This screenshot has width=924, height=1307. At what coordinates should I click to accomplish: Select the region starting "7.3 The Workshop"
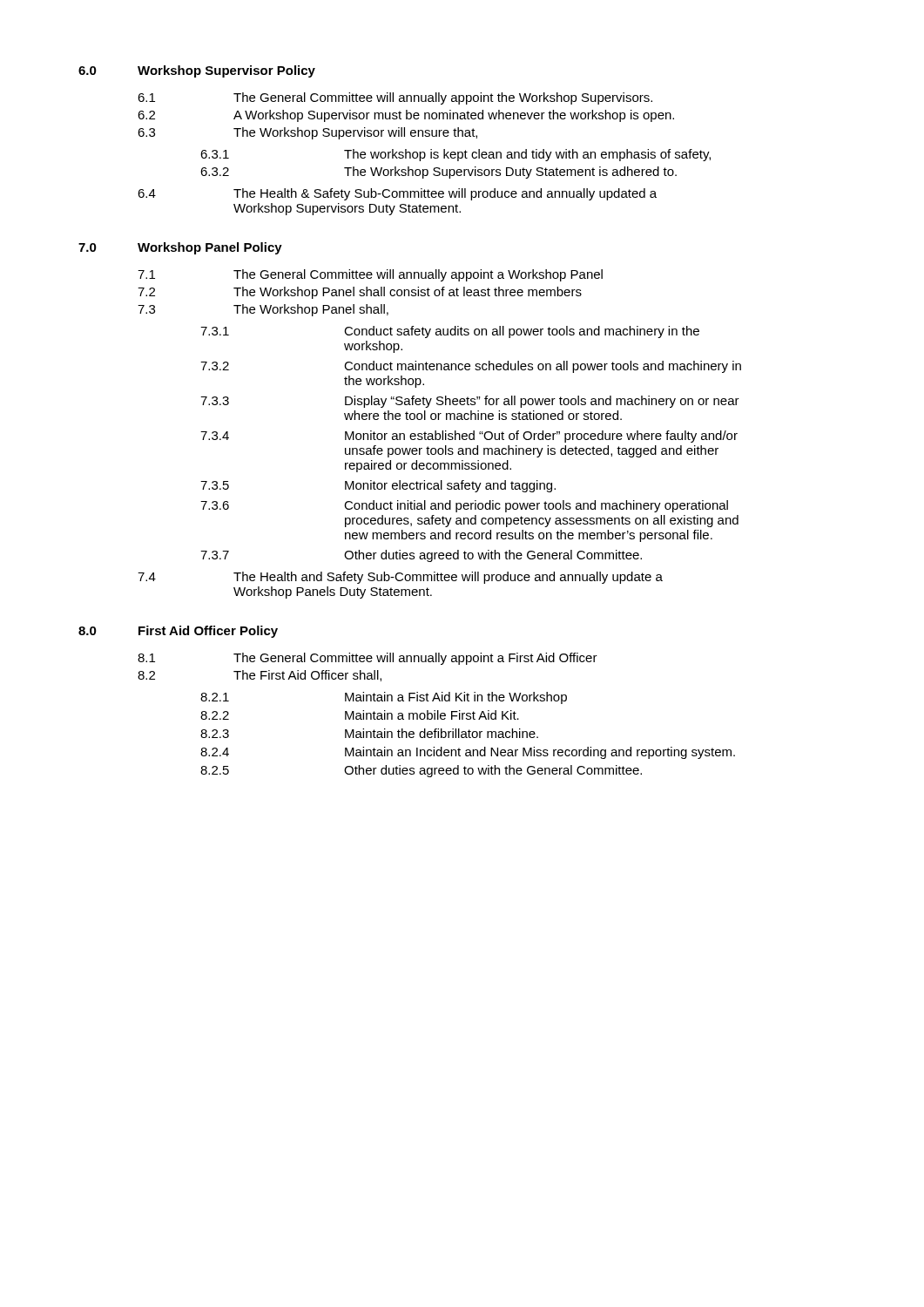click(263, 310)
